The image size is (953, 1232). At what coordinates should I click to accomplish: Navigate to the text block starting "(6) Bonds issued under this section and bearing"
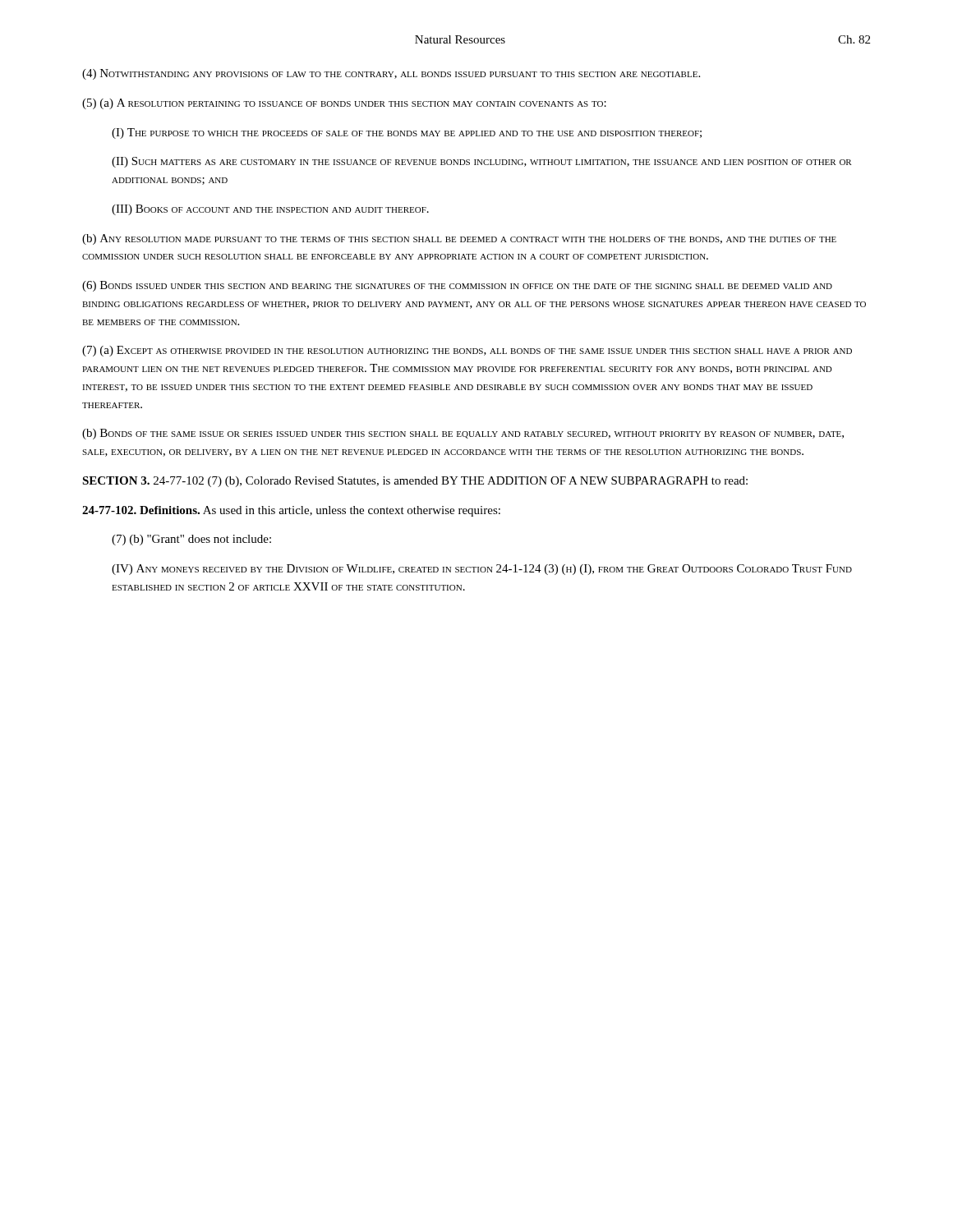[474, 303]
